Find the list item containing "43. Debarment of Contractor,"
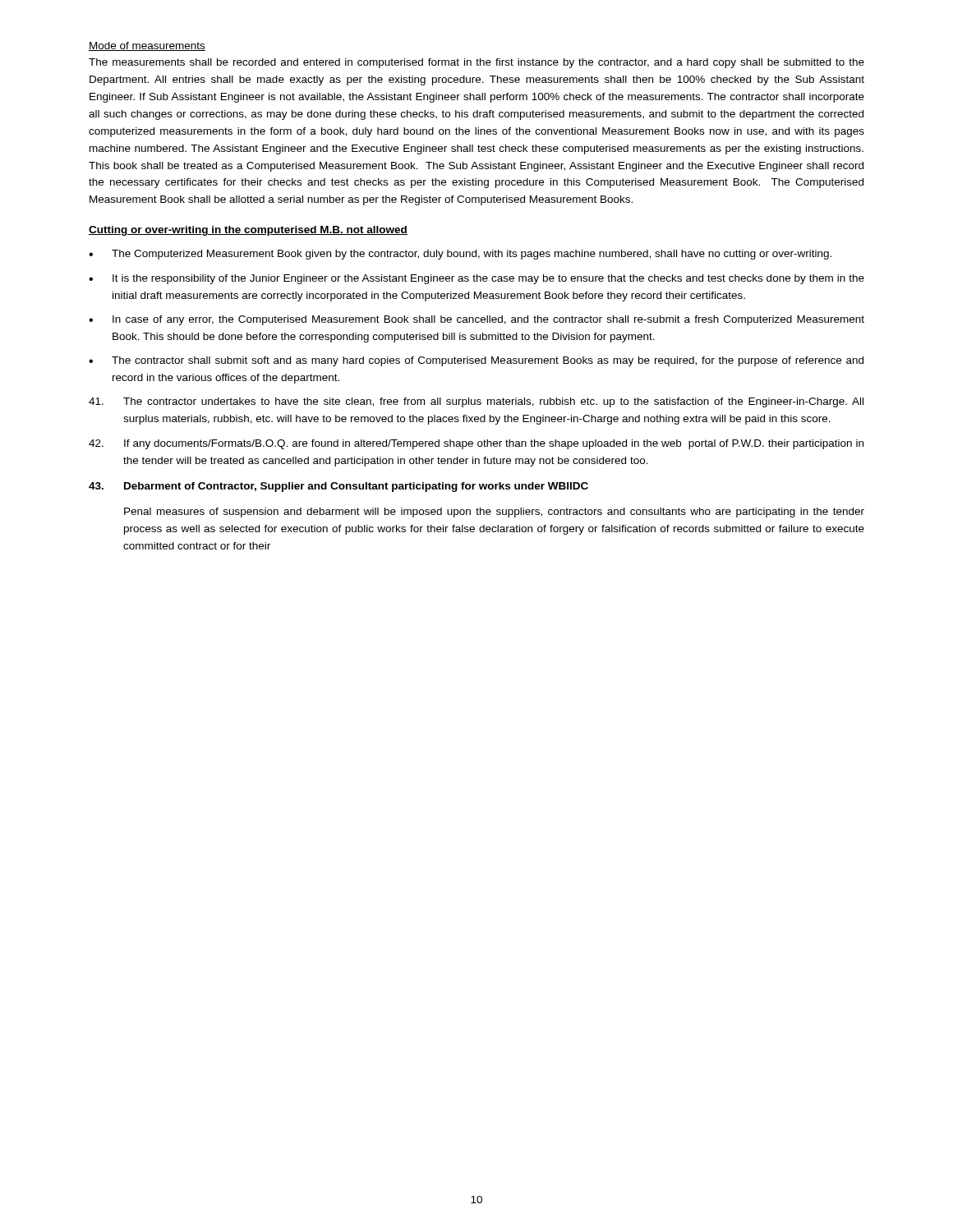 [476, 487]
